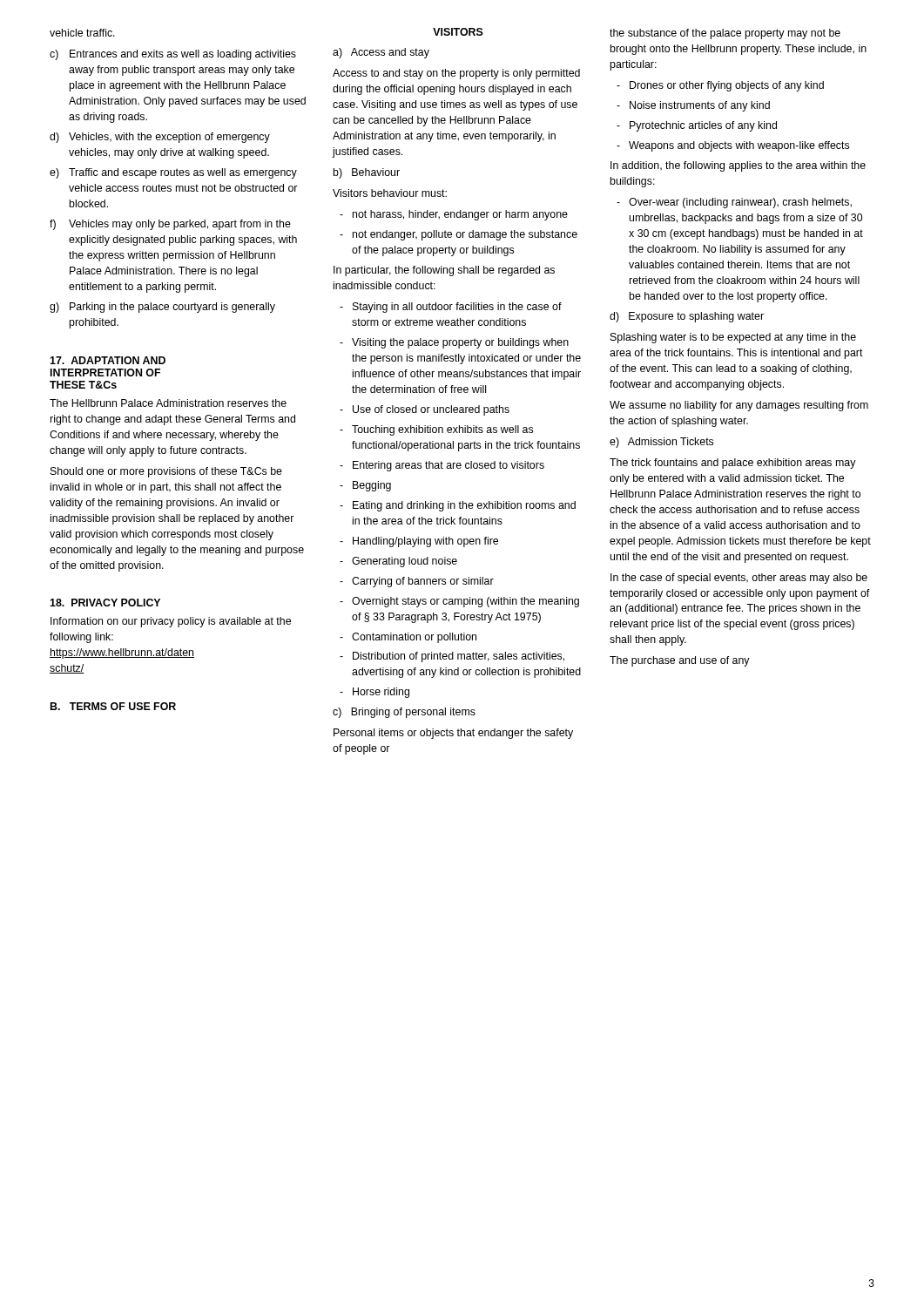Find the block on this page that starts "In addition, the"

coord(740,174)
